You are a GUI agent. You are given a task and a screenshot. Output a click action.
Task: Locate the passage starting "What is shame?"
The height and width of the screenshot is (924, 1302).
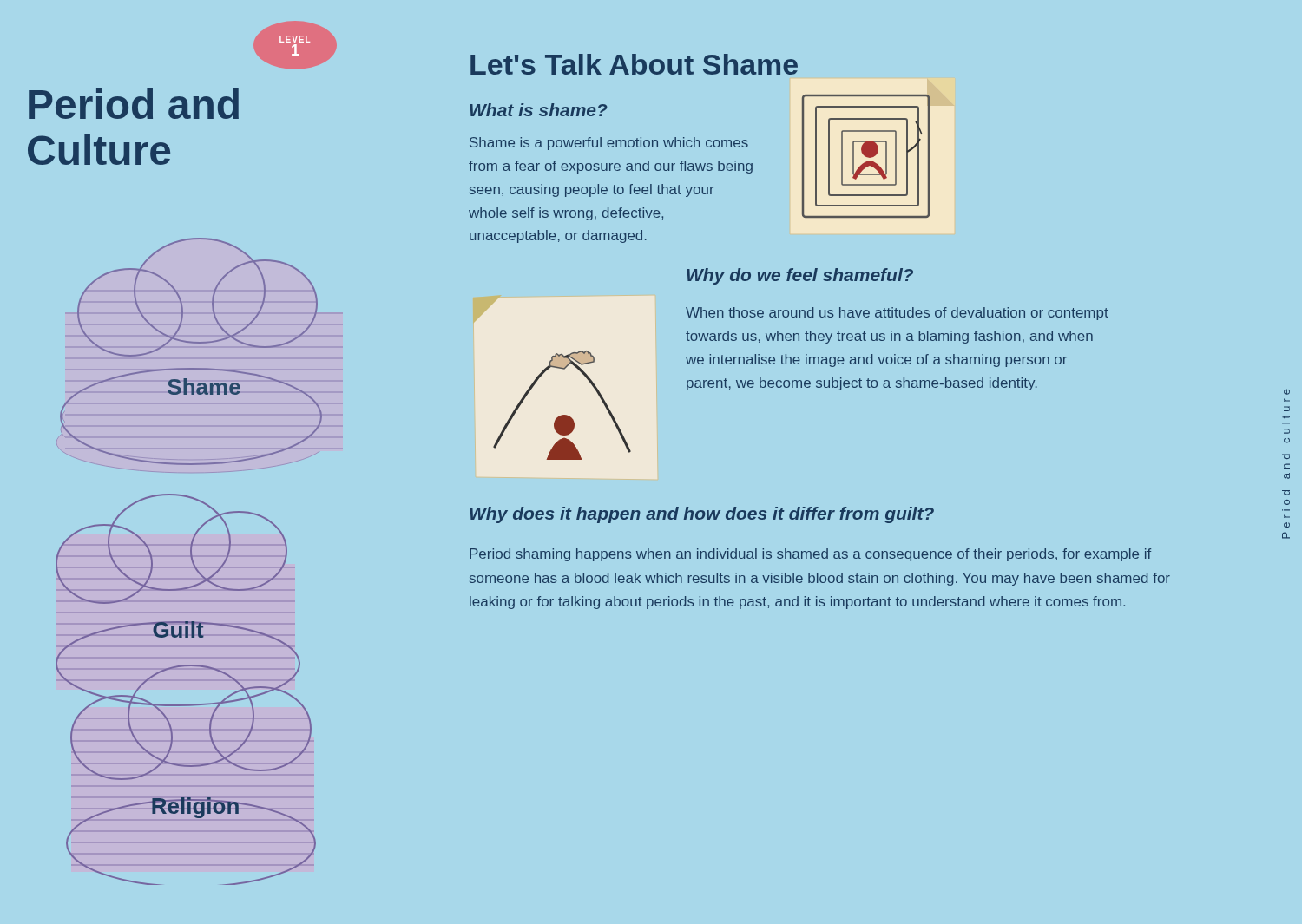click(x=538, y=110)
